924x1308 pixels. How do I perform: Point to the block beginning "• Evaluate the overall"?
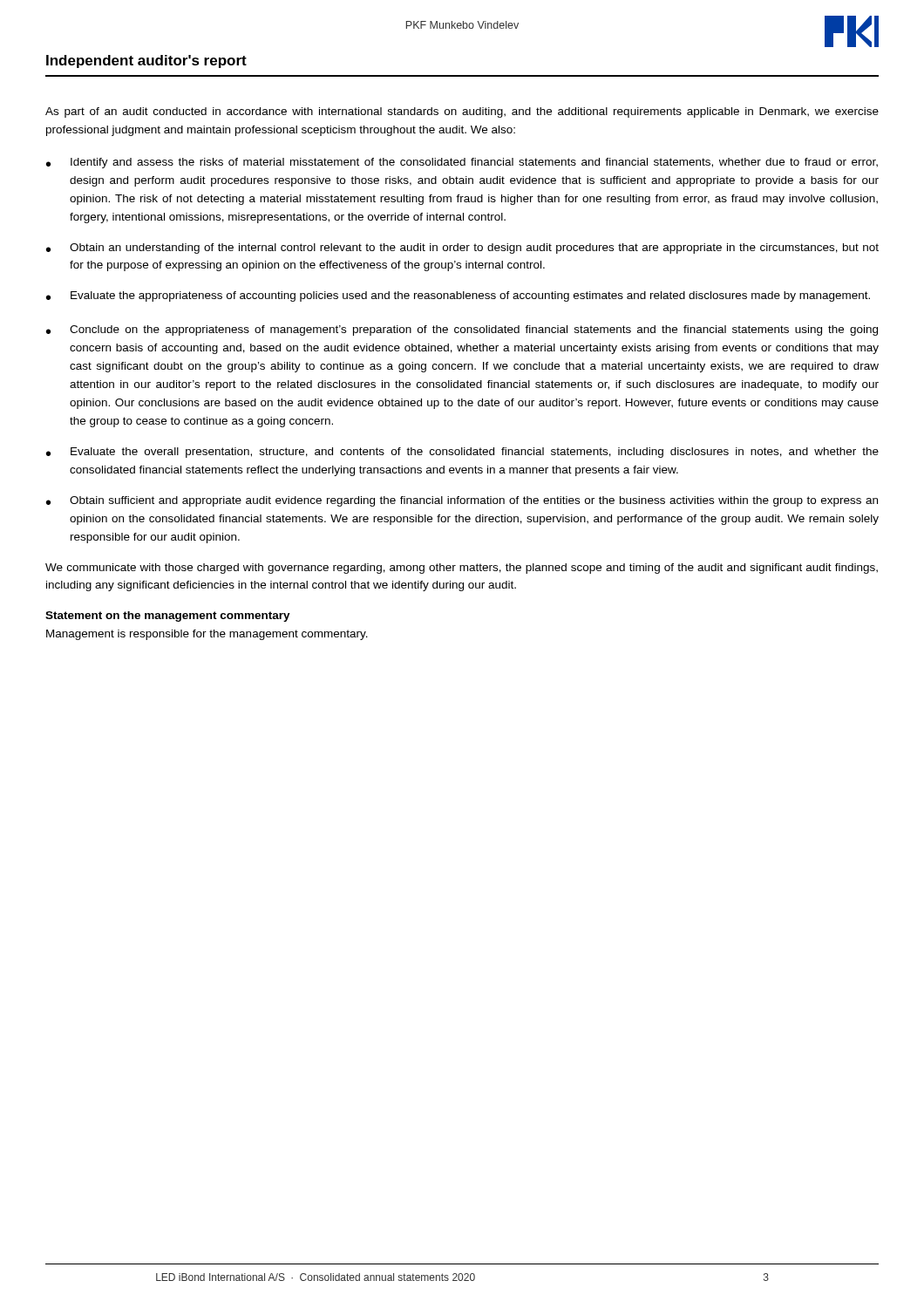[462, 461]
